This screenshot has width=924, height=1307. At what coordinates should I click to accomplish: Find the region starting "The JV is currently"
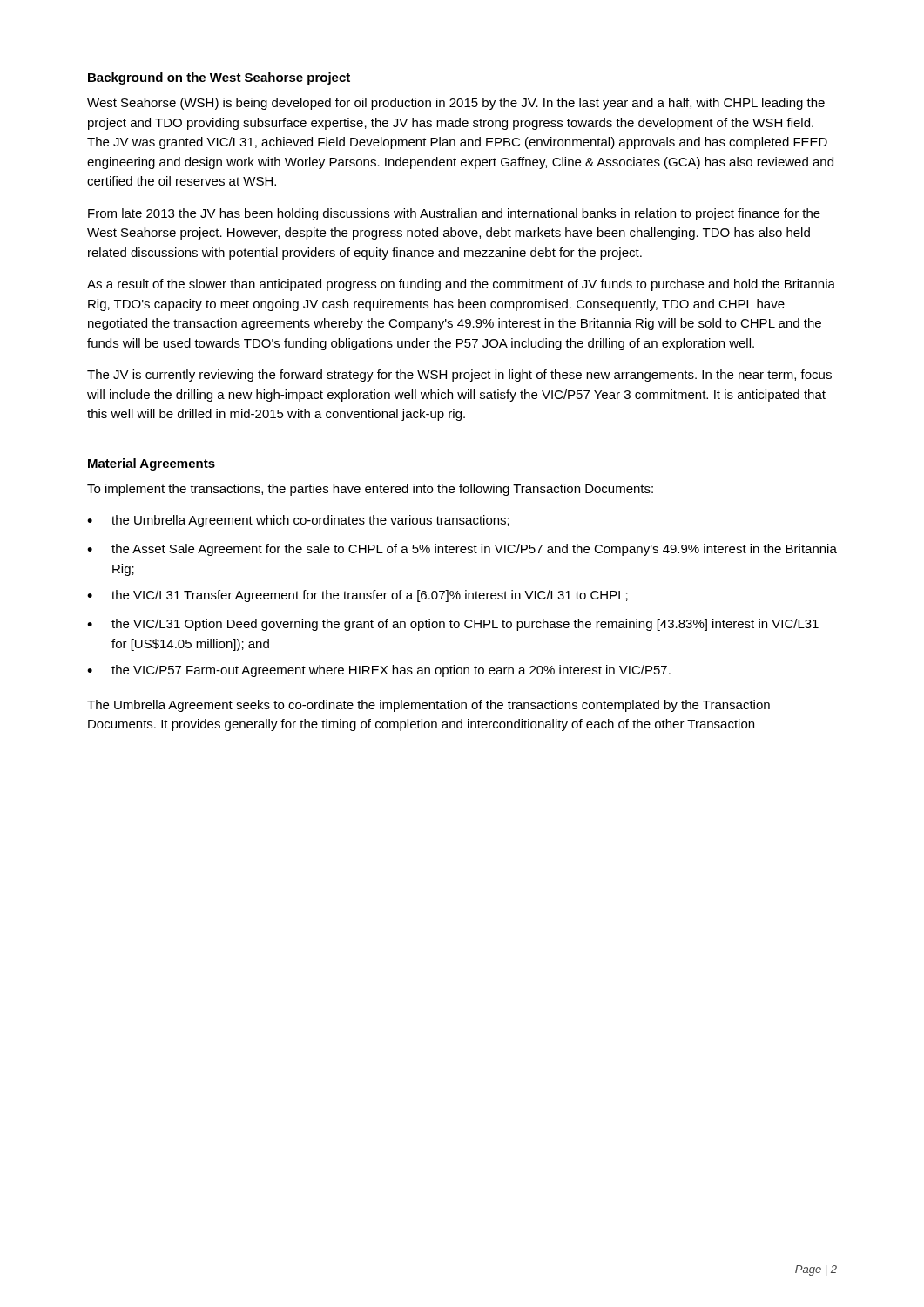(460, 394)
